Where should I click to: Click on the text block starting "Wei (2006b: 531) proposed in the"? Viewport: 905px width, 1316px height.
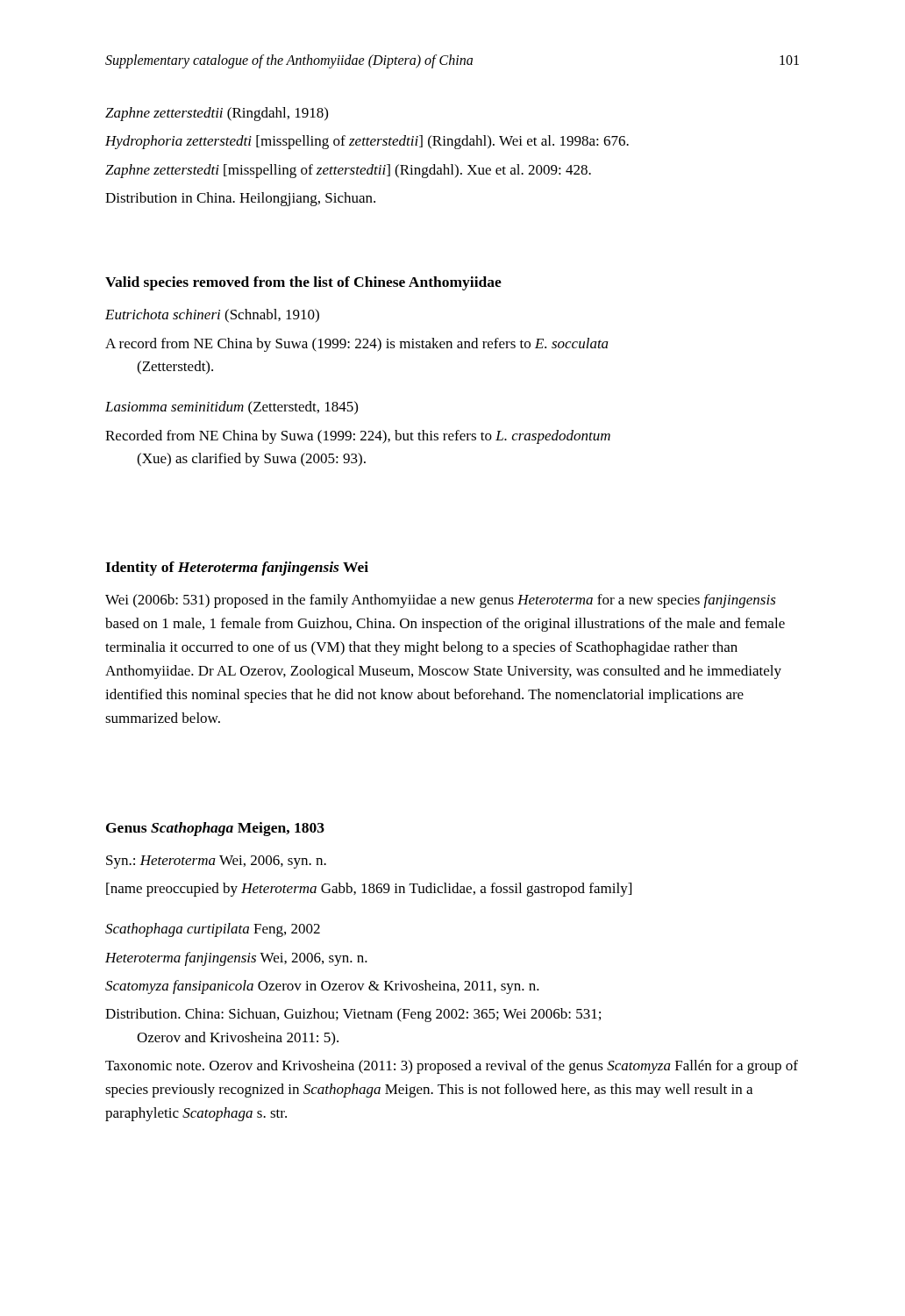445,659
